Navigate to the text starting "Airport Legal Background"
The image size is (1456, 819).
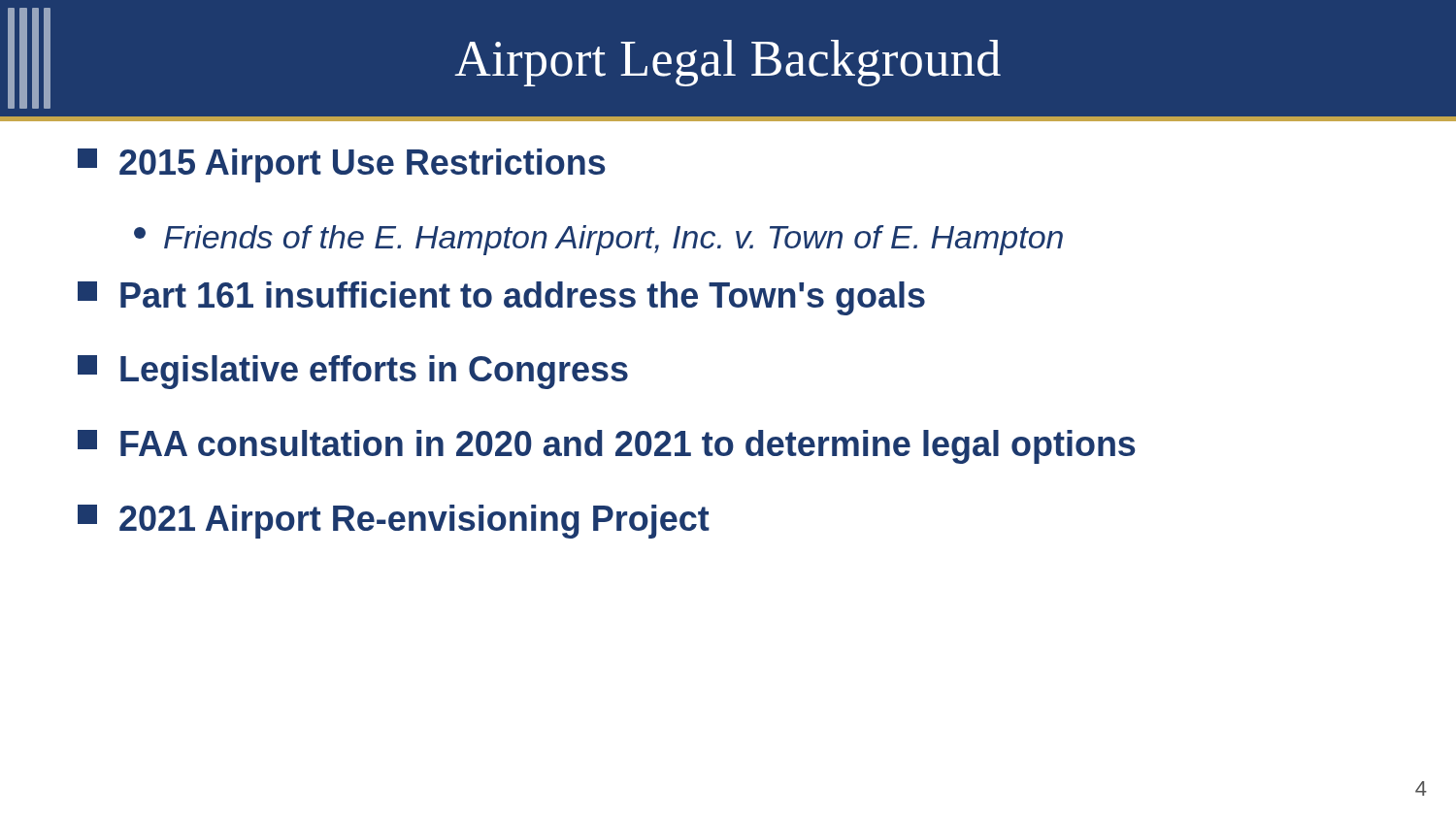728,58
